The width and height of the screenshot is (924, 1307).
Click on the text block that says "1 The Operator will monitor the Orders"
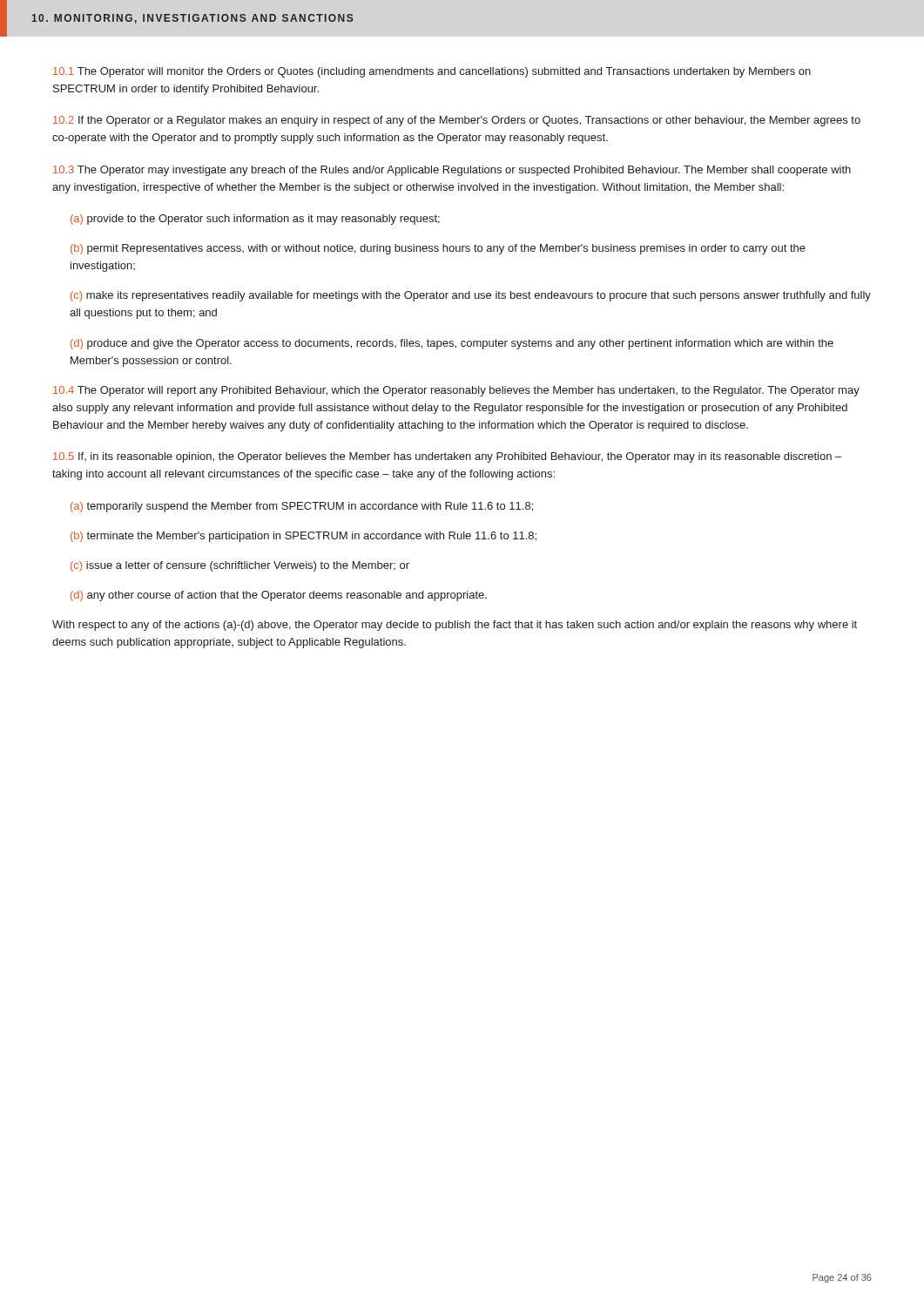(432, 80)
